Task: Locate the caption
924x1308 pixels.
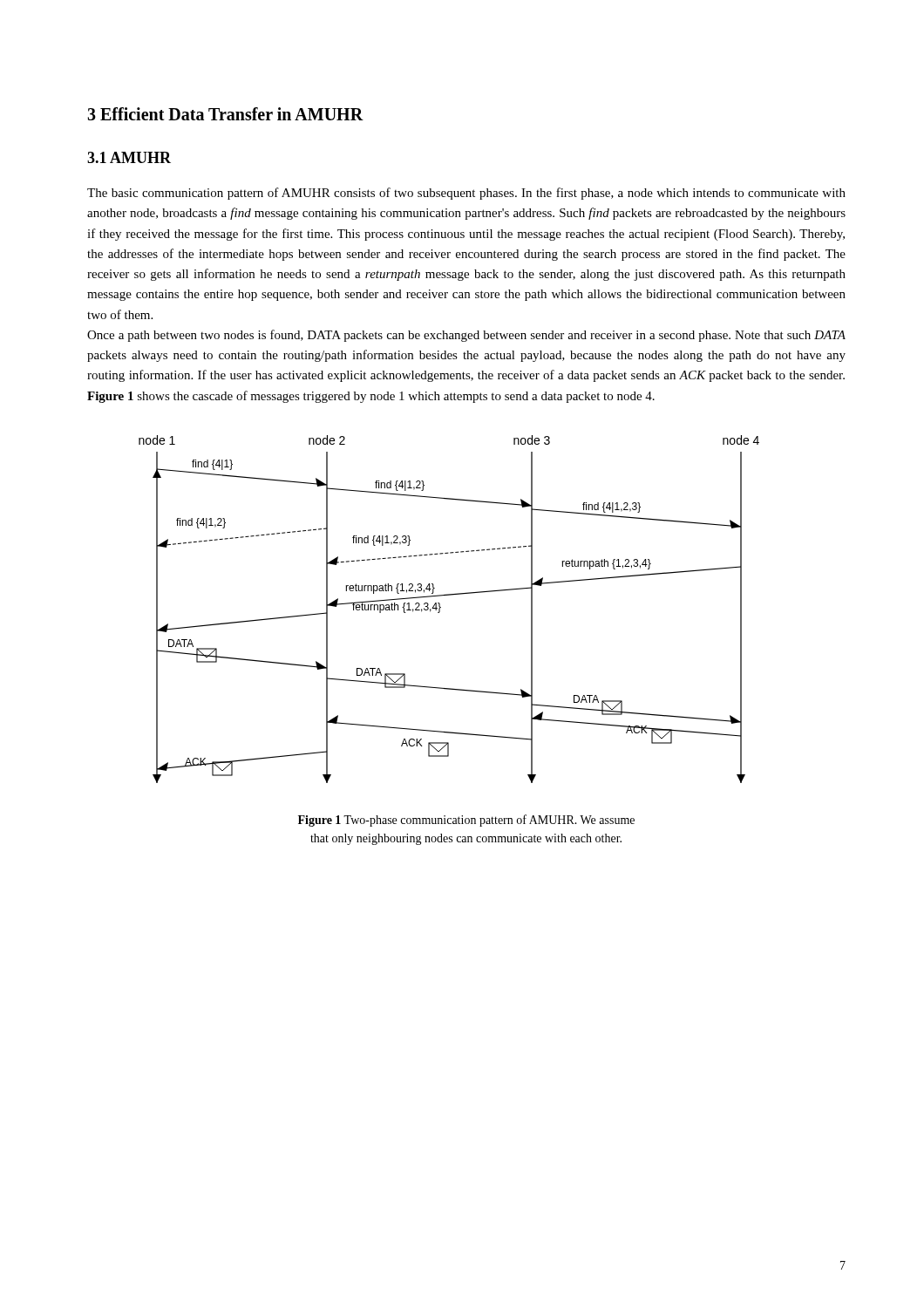Action: coord(466,829)
